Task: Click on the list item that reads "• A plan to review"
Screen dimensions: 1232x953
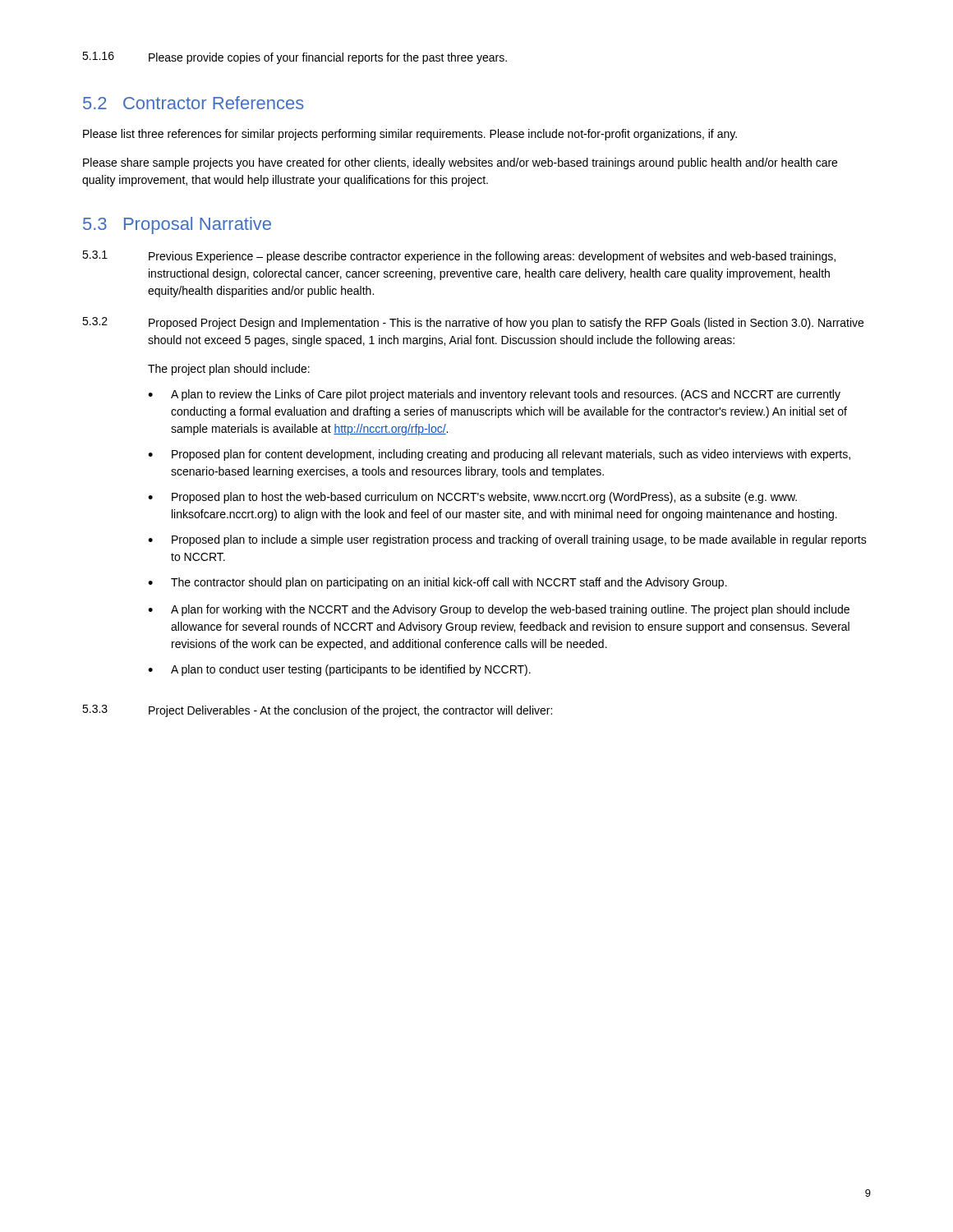Action: [x=509, y=412]
